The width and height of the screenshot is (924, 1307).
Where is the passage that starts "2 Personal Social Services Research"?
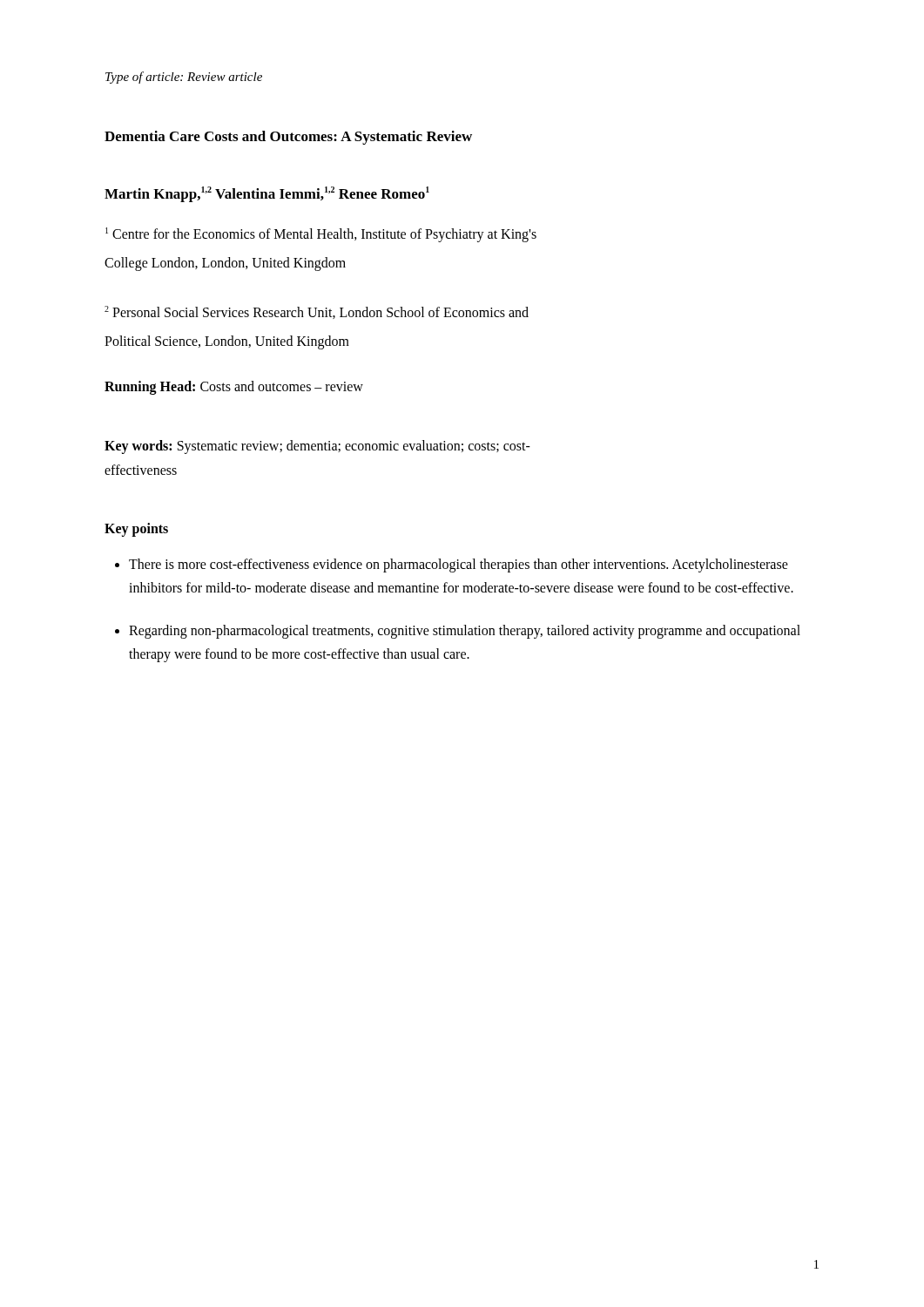click(317, 312)
